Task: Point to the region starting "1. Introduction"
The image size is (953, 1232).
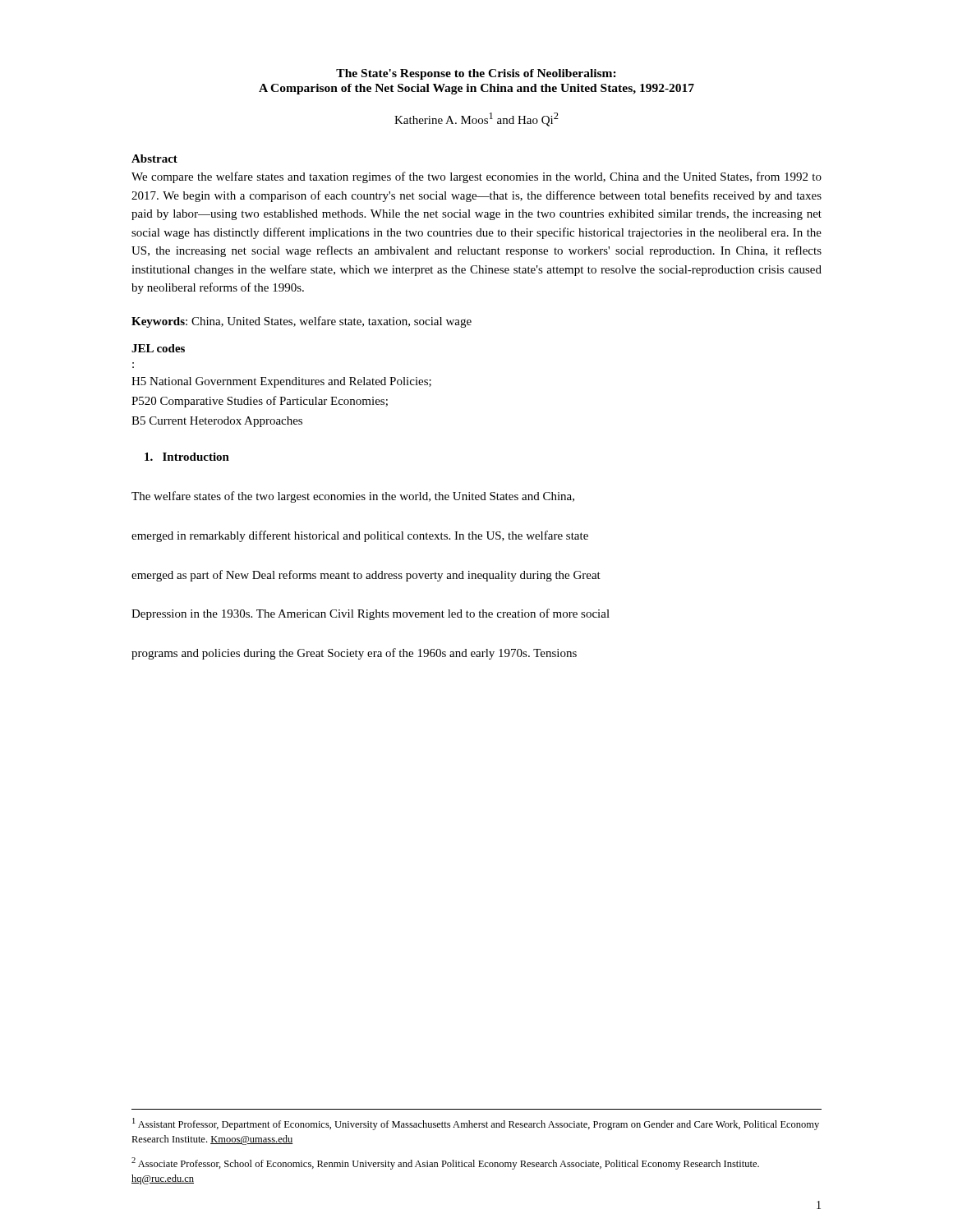Action: [180, 457]
